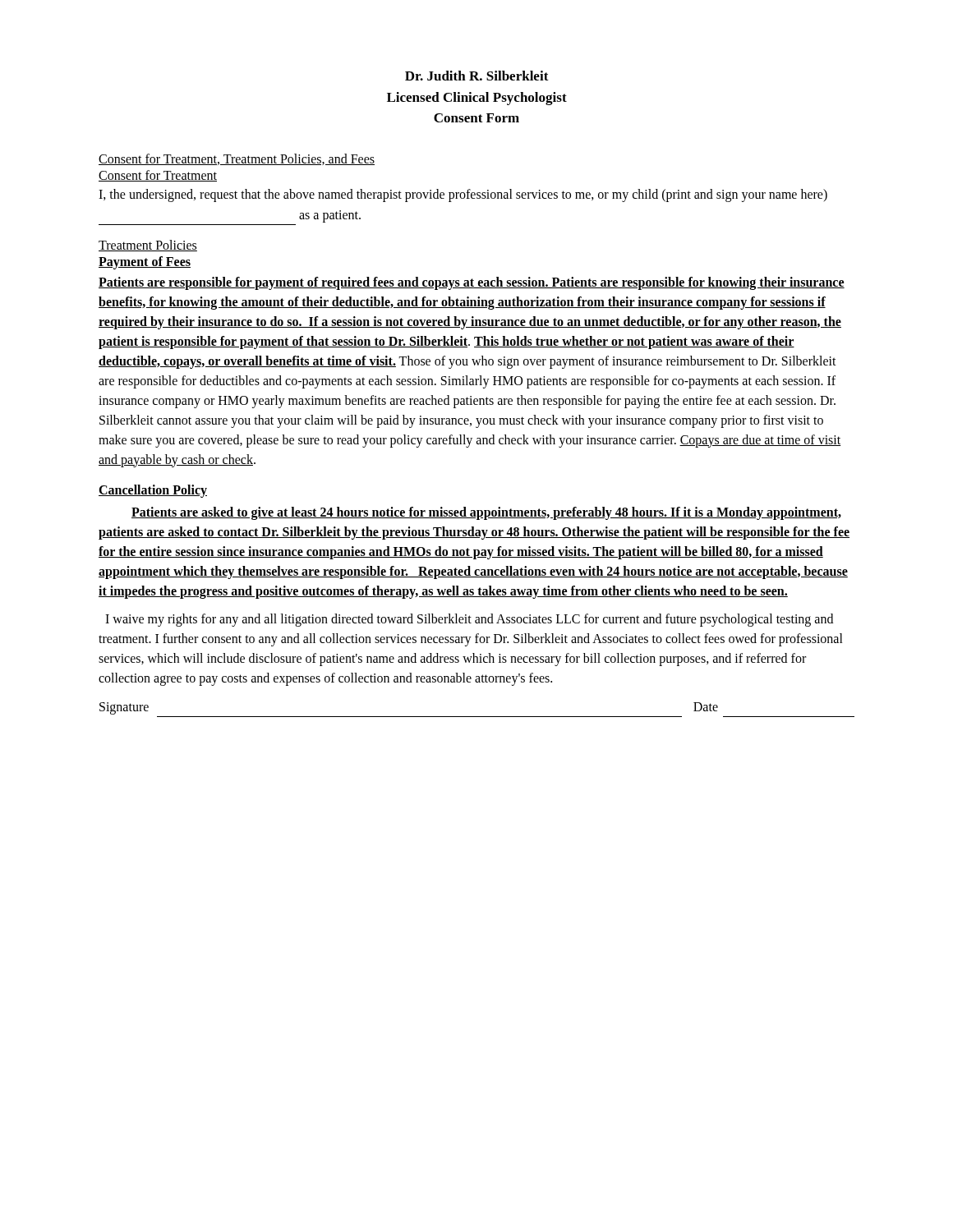Point to the region starting "Signature Date"

[476, 706]
